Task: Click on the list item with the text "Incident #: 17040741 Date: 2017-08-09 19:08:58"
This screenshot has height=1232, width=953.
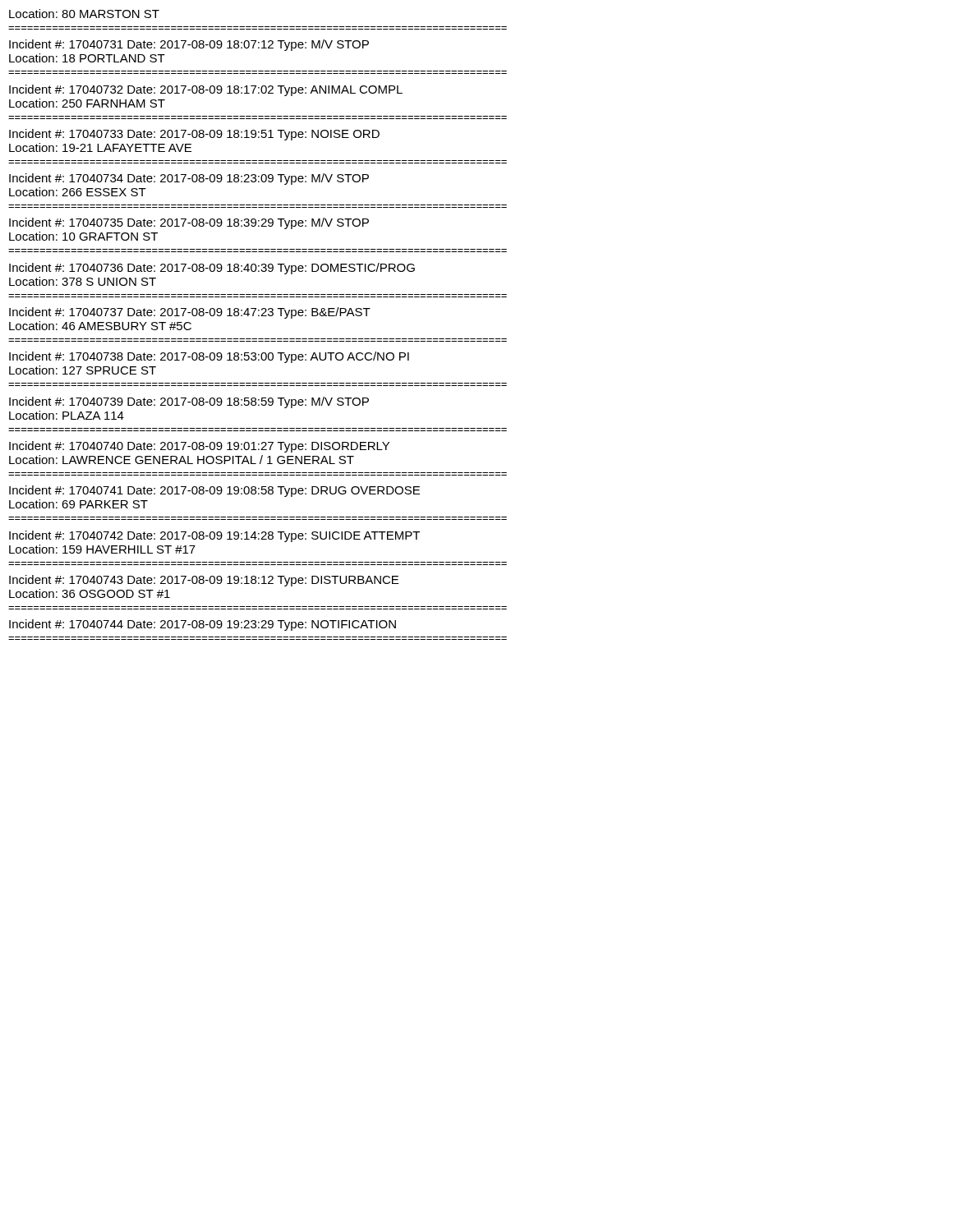Action: (x=214, y=491)
